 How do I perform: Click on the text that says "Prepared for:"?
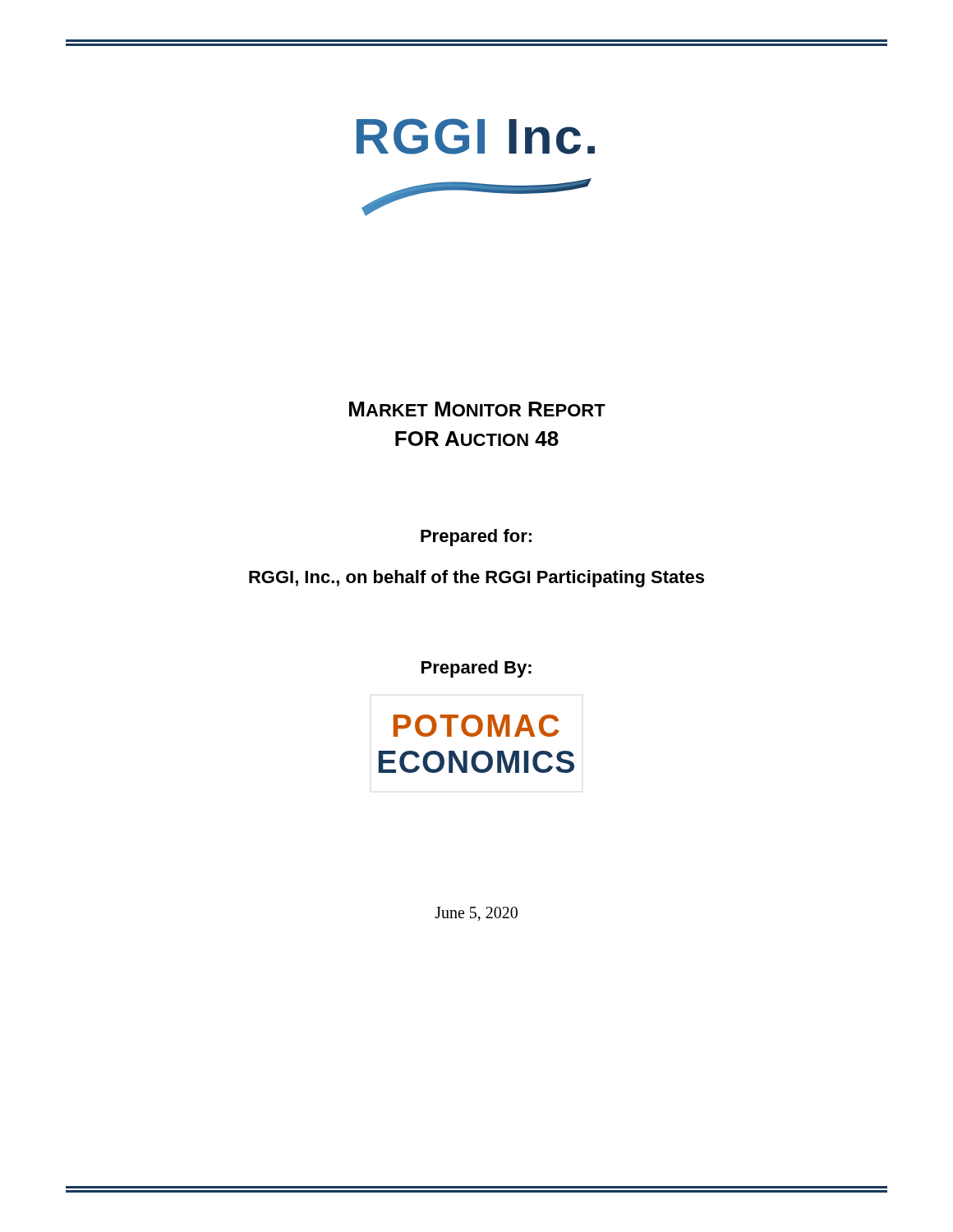click(476, 536)
